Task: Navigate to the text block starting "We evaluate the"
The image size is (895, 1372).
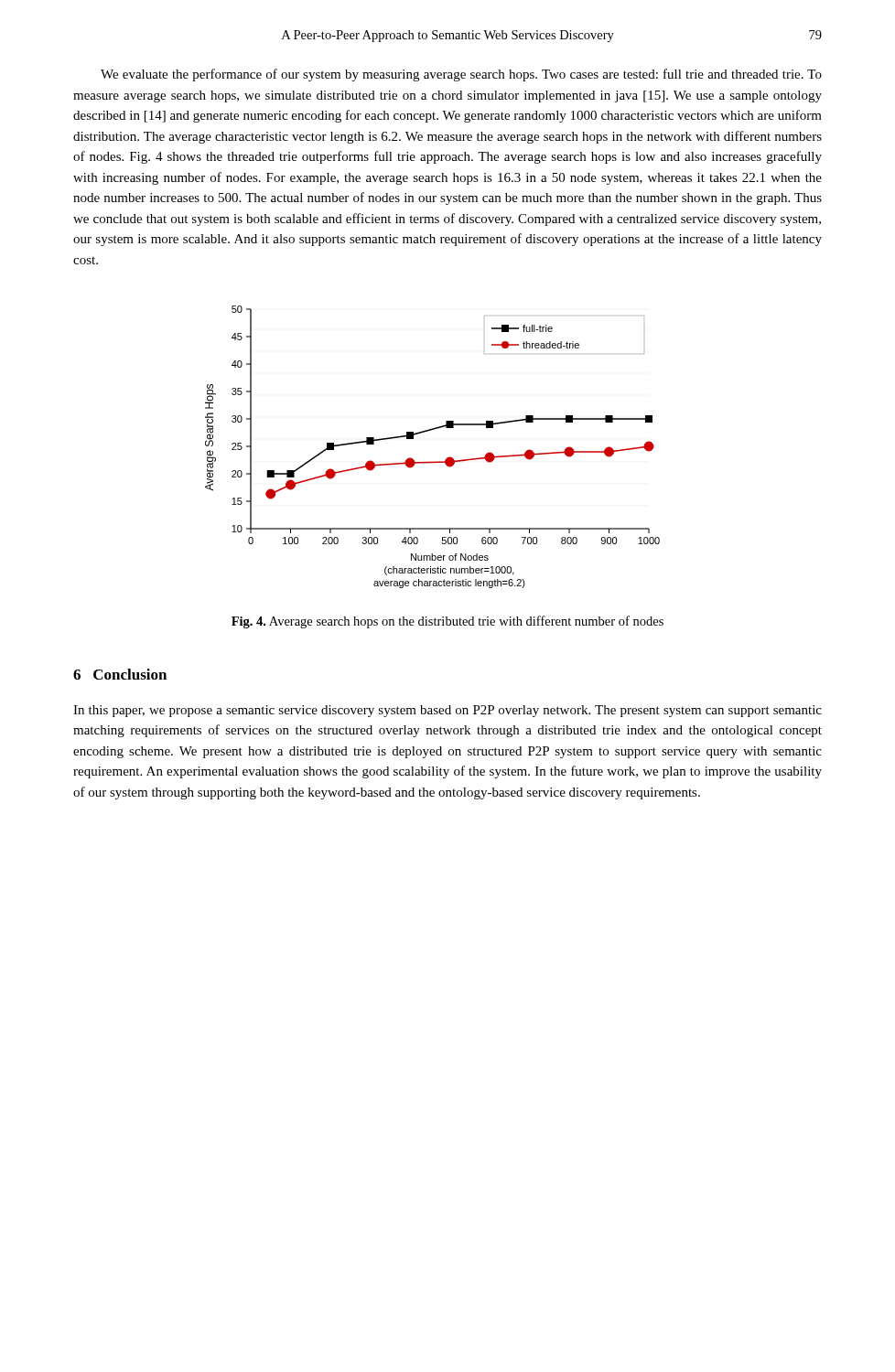Action: coord(448,167)
